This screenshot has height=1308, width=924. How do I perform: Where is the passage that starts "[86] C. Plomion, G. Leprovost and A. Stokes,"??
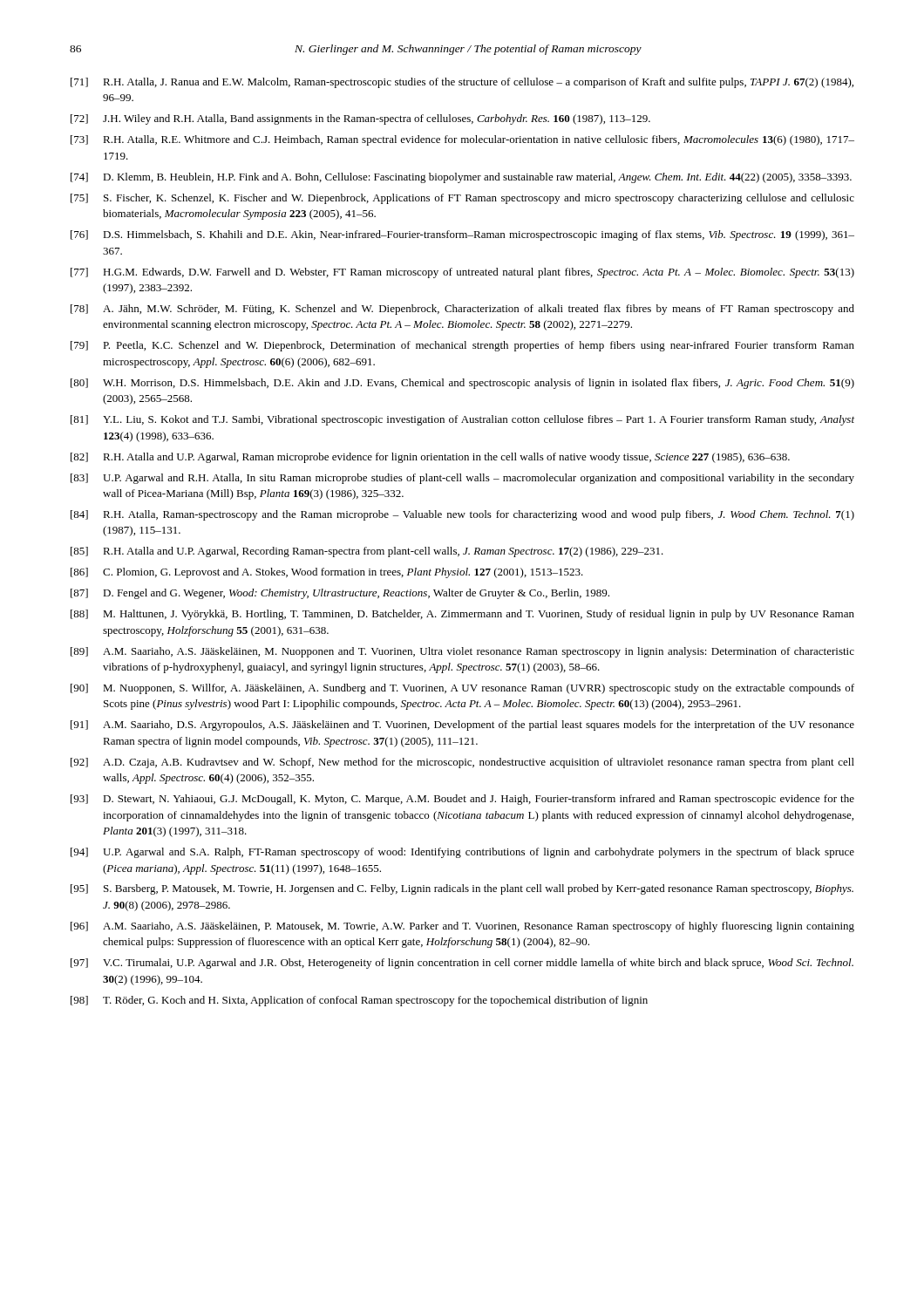tap(462, 572)
